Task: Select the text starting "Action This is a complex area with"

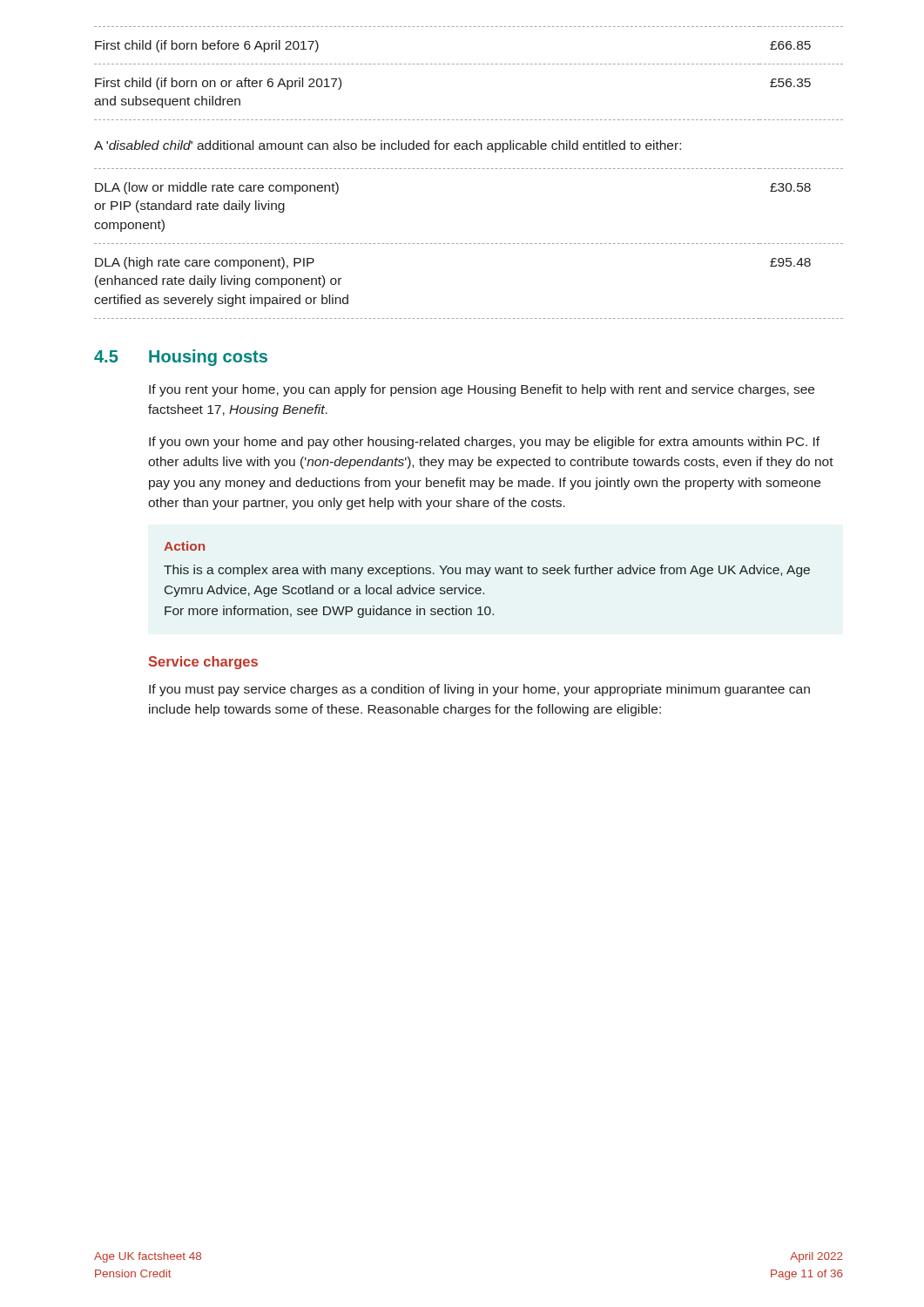Action: [496, 579]
